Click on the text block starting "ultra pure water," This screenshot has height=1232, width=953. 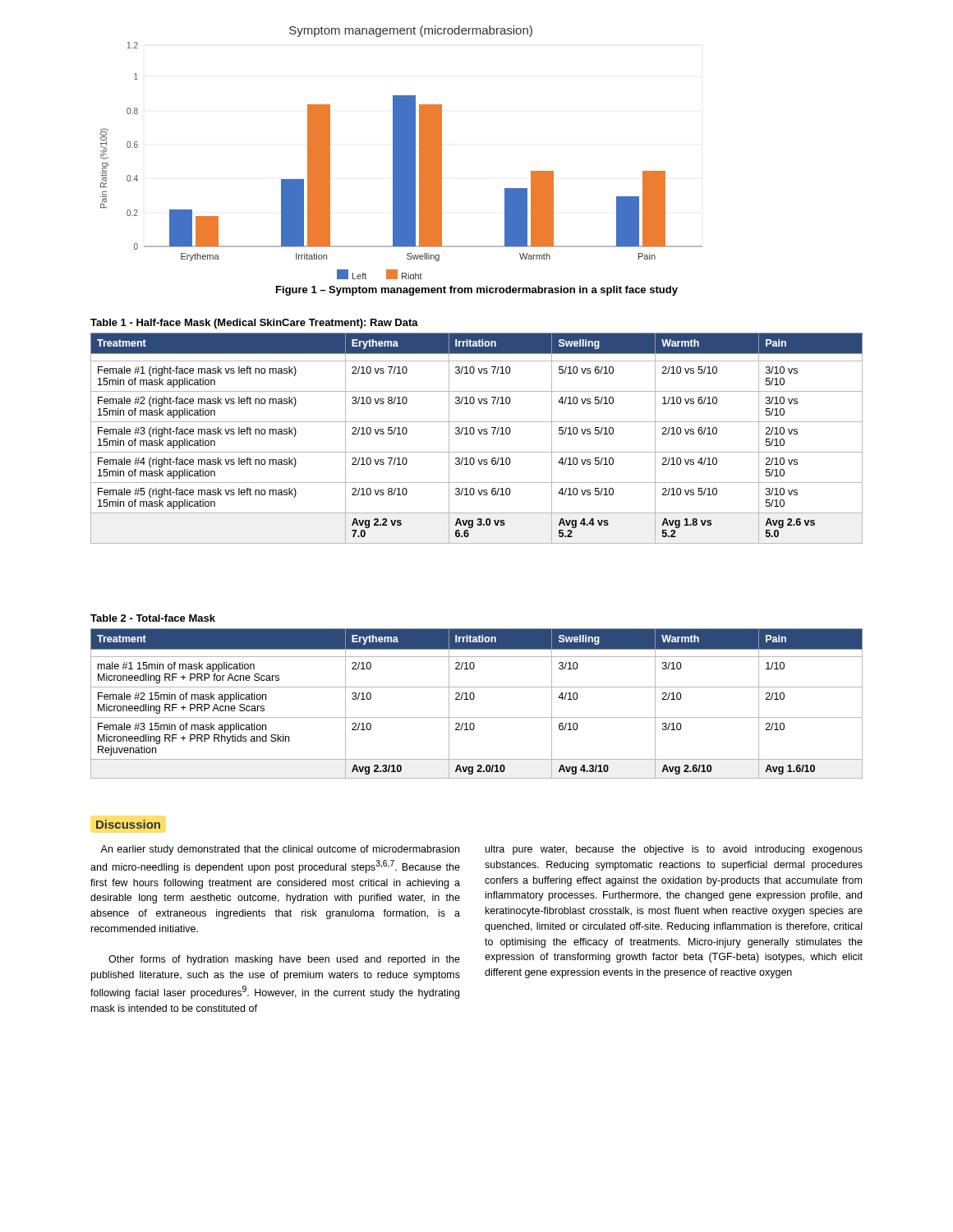click(674, 911)
